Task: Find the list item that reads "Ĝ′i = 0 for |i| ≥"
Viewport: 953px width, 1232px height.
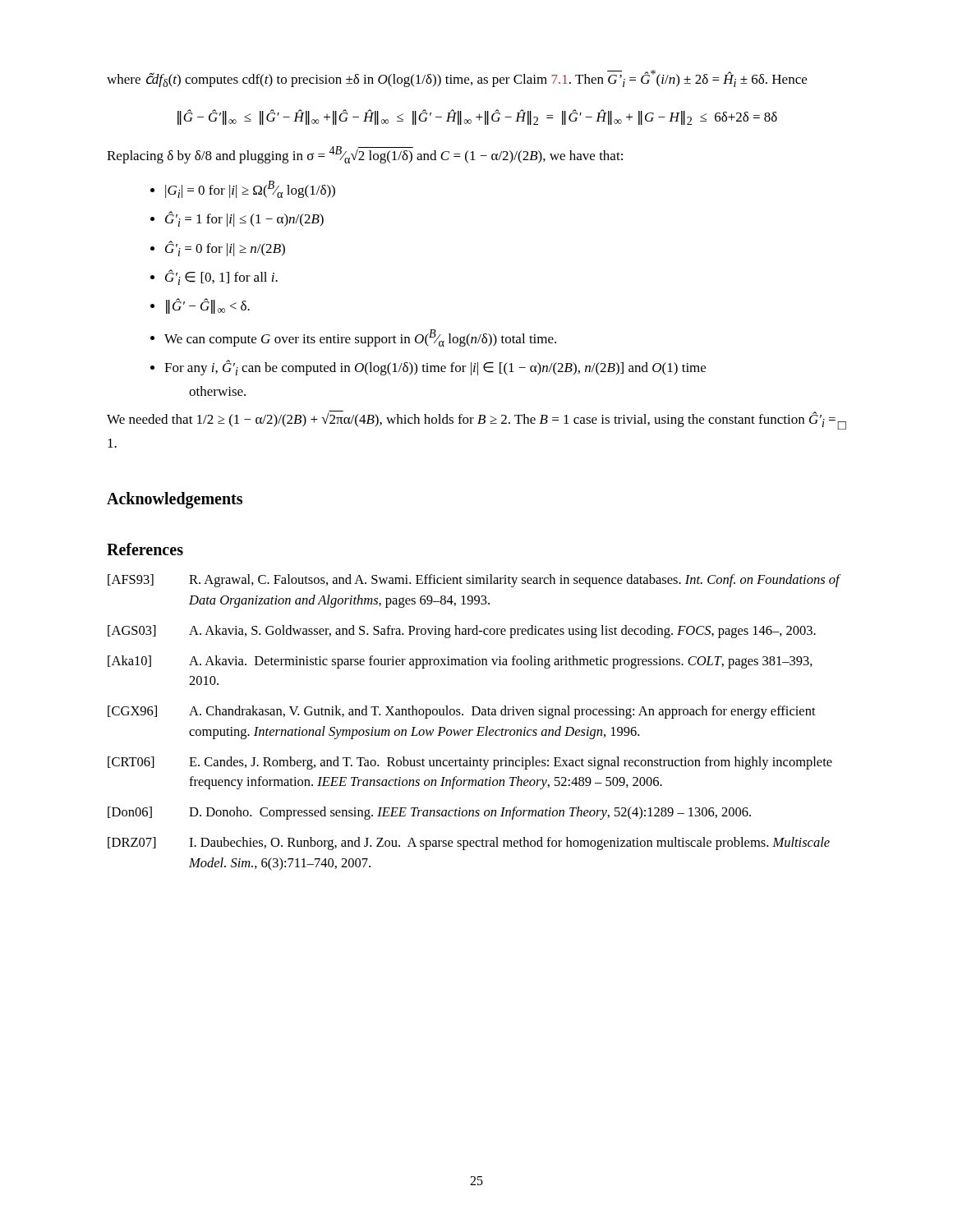Action: pos(225,250)
